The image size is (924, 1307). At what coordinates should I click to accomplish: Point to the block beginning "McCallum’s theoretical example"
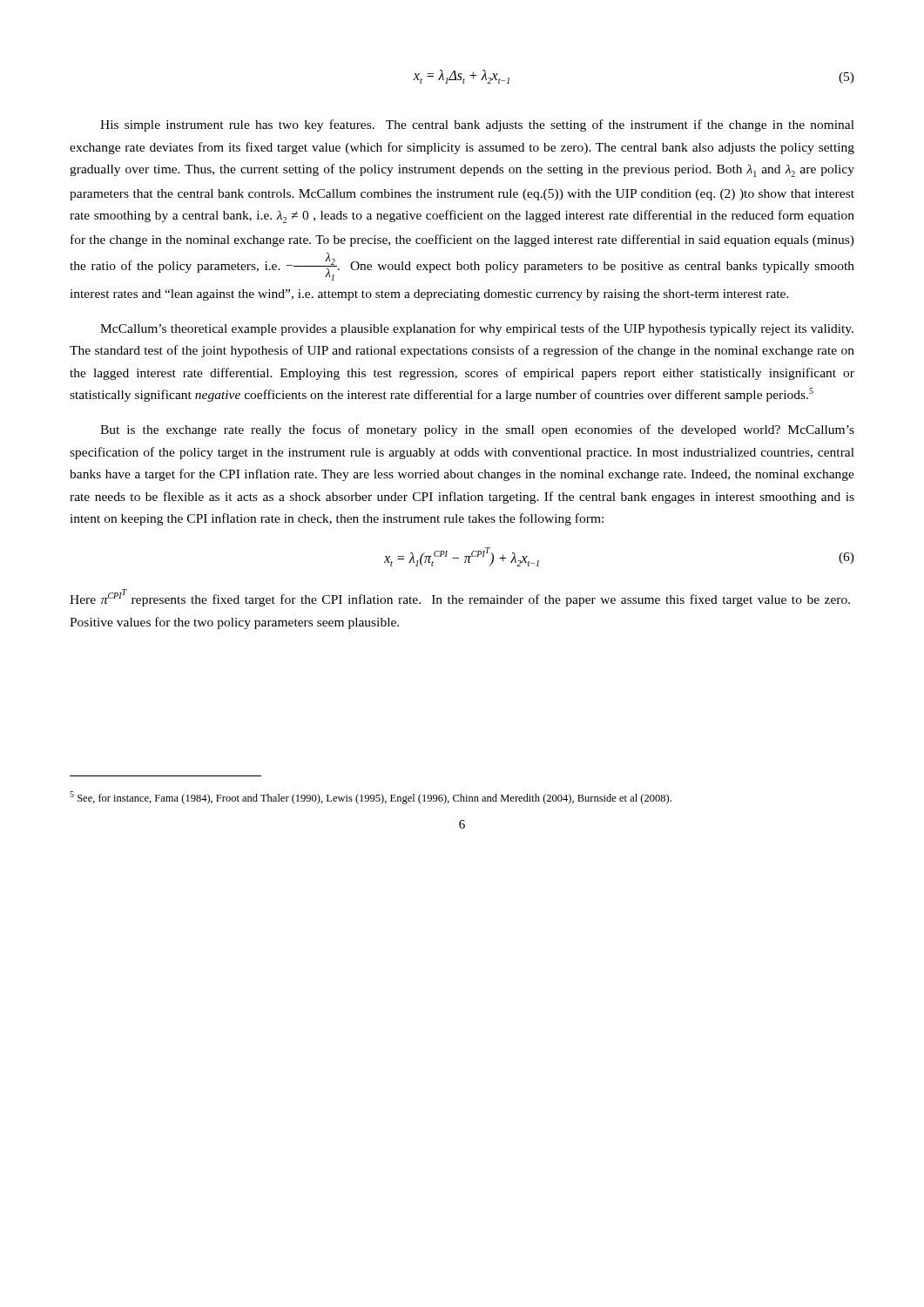(x=462, y=361)
